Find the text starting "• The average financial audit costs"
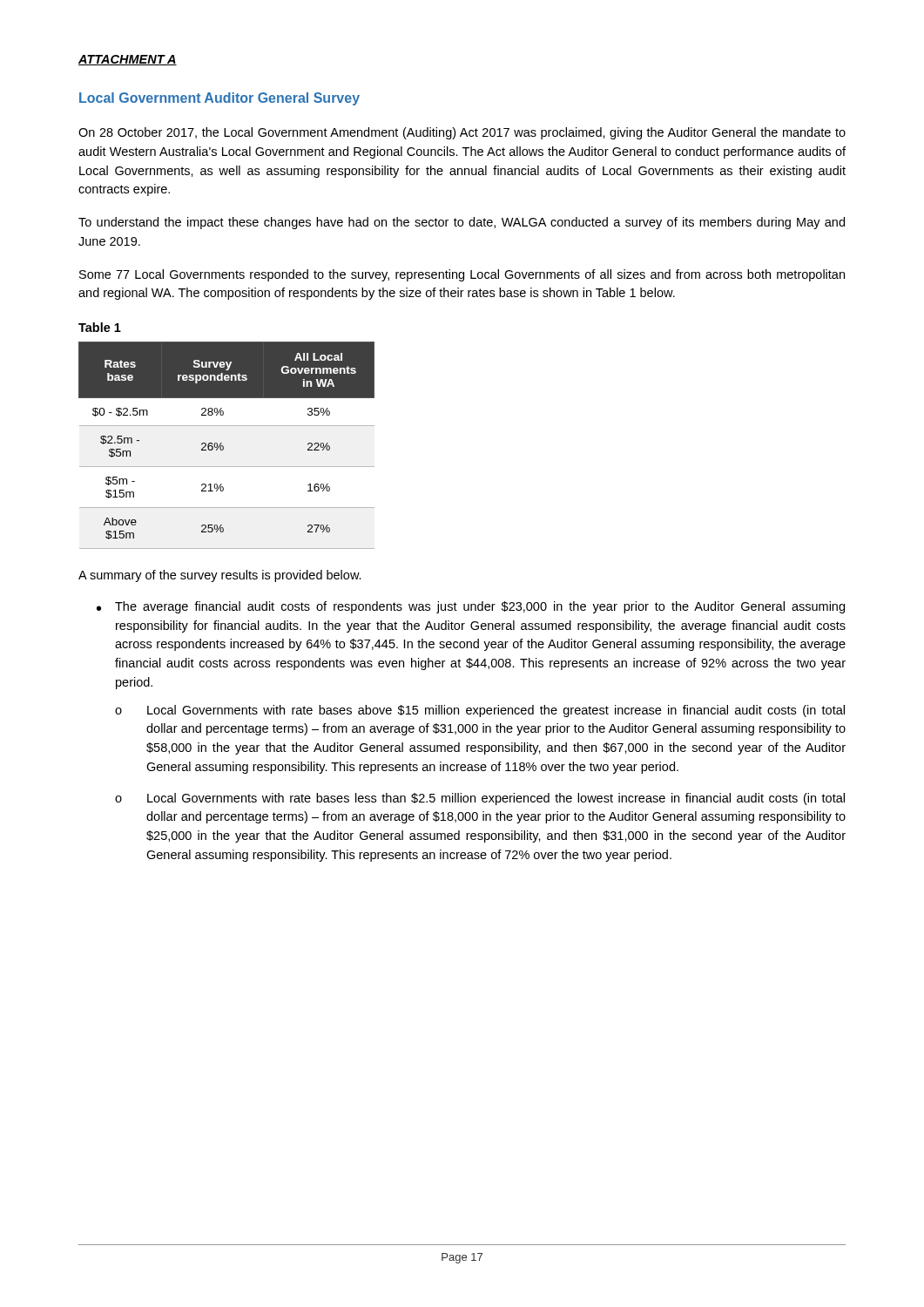 tap(466, 737)
